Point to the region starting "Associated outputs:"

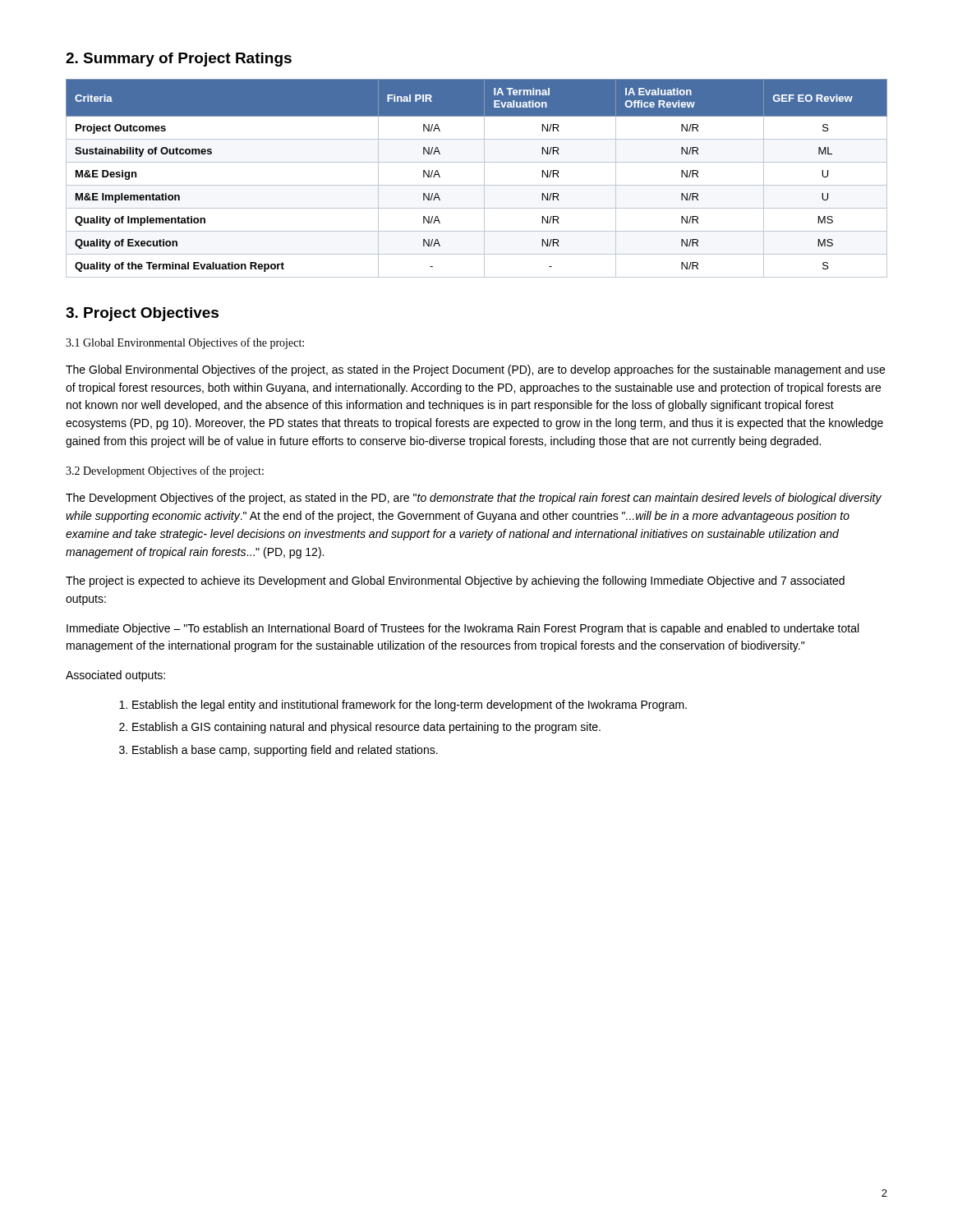tap(115, 676)
